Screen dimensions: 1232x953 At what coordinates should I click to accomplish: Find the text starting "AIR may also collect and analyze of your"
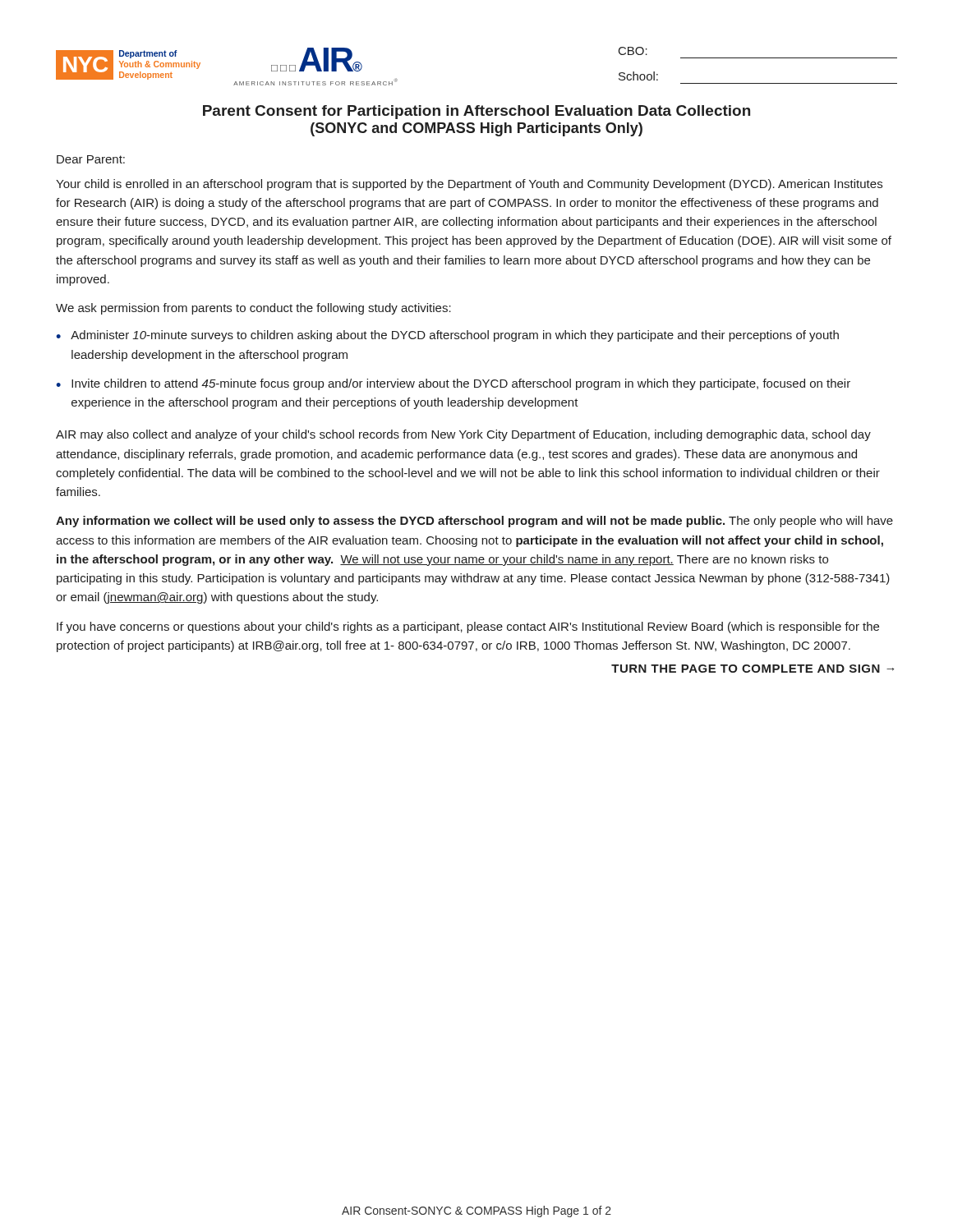468,463
